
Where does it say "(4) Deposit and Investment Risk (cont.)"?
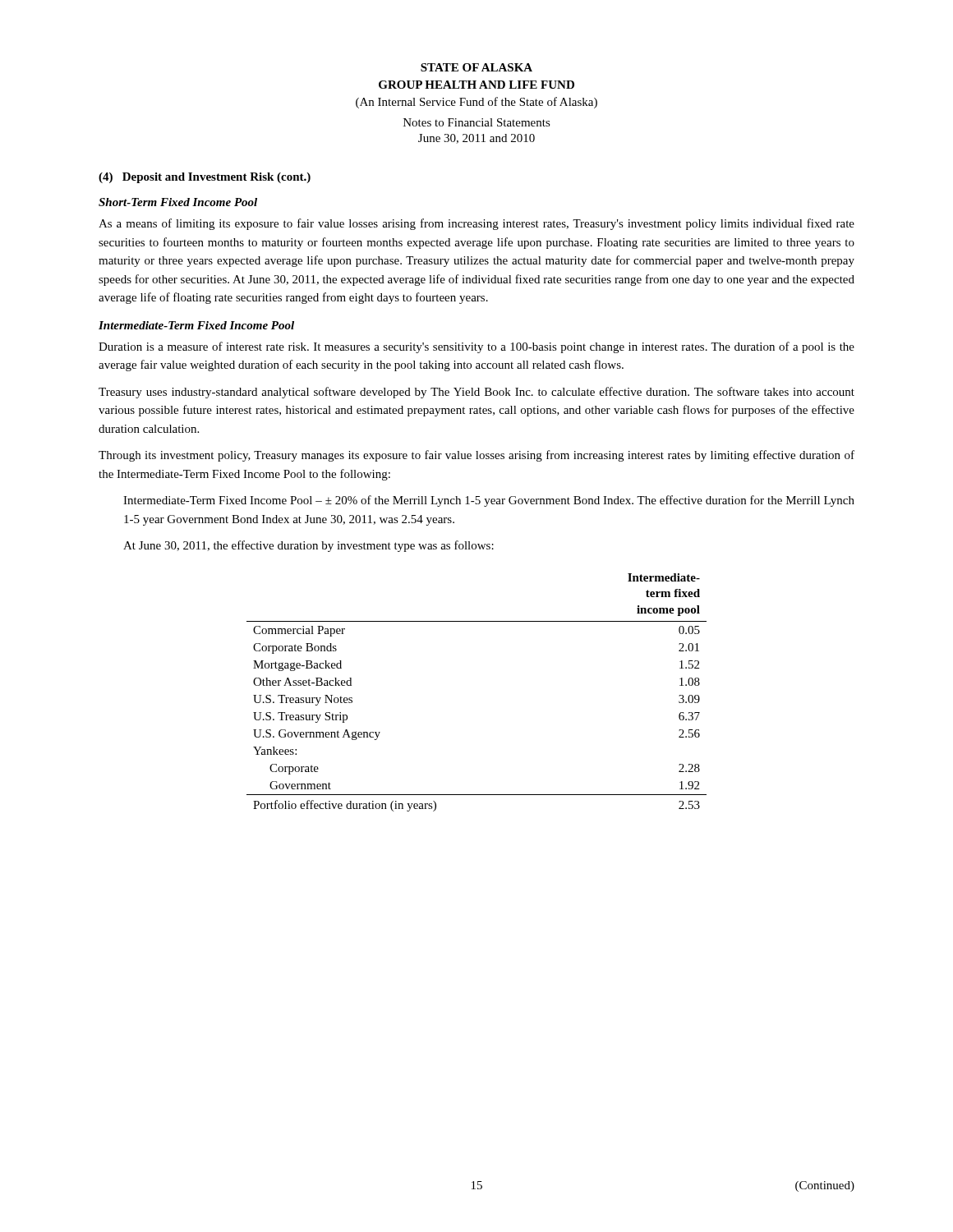(205, 177)
